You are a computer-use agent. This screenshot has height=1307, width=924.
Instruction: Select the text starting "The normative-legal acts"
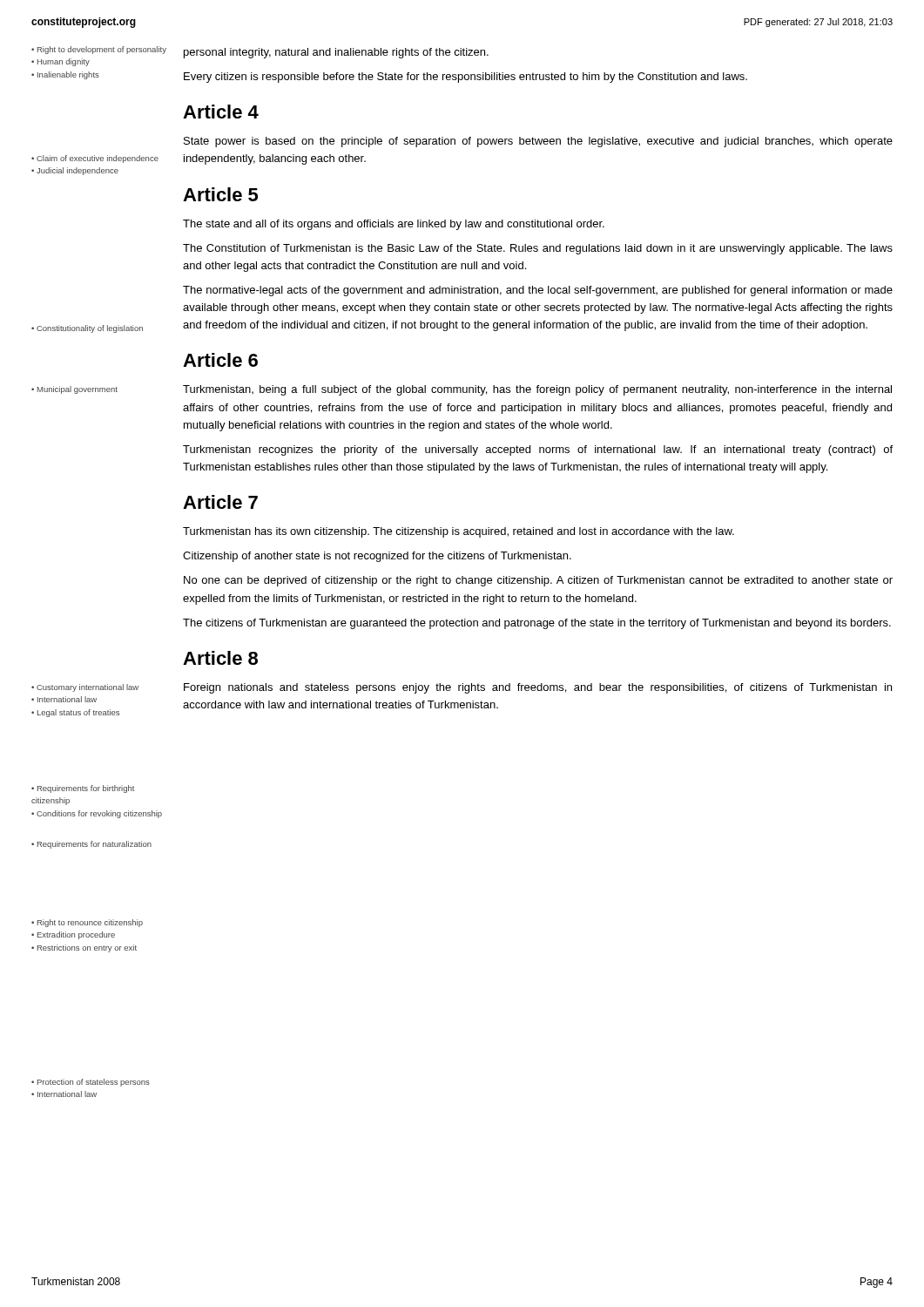pos(538,307)
